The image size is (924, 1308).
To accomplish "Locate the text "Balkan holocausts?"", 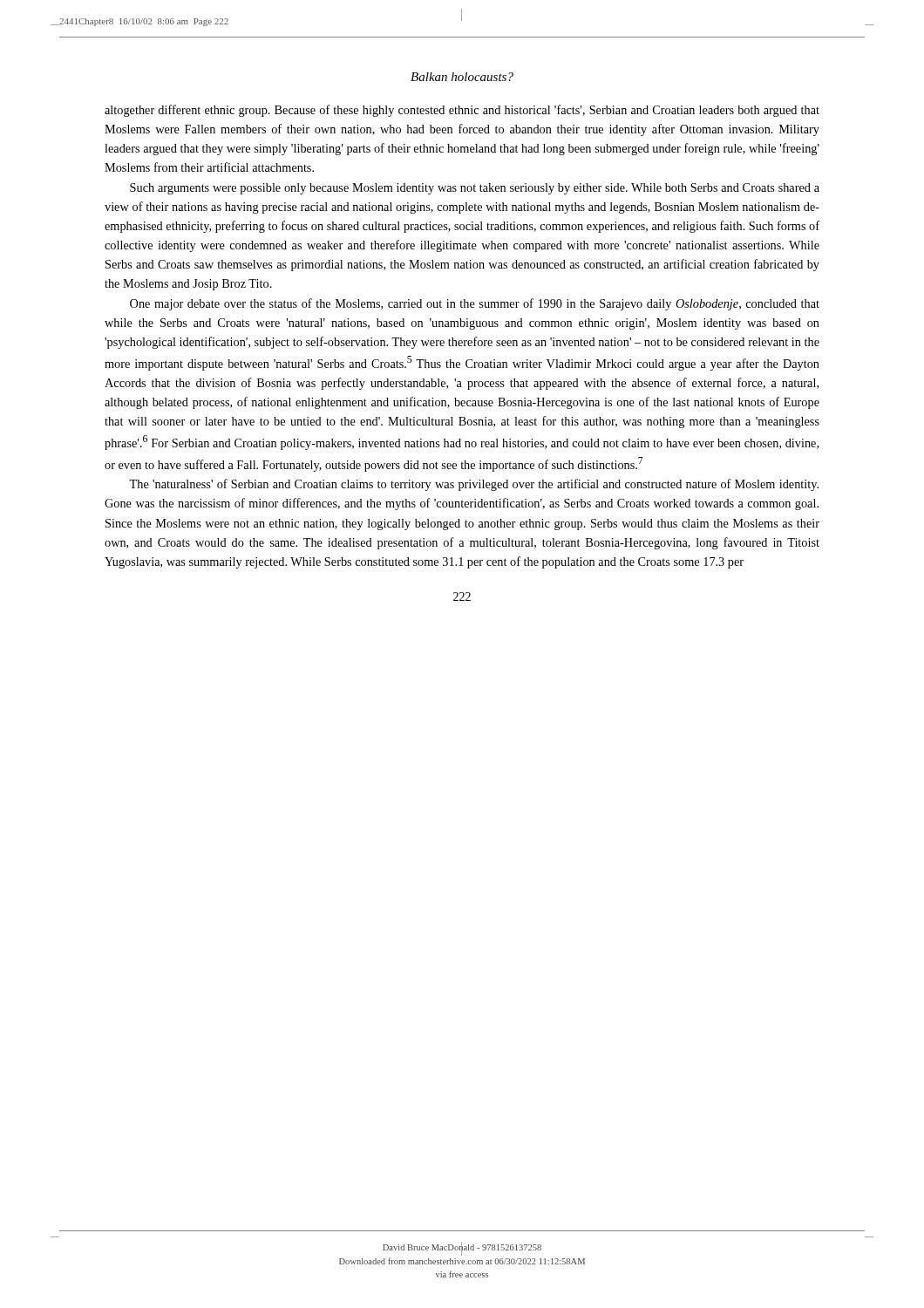I will tap(462, 77).
